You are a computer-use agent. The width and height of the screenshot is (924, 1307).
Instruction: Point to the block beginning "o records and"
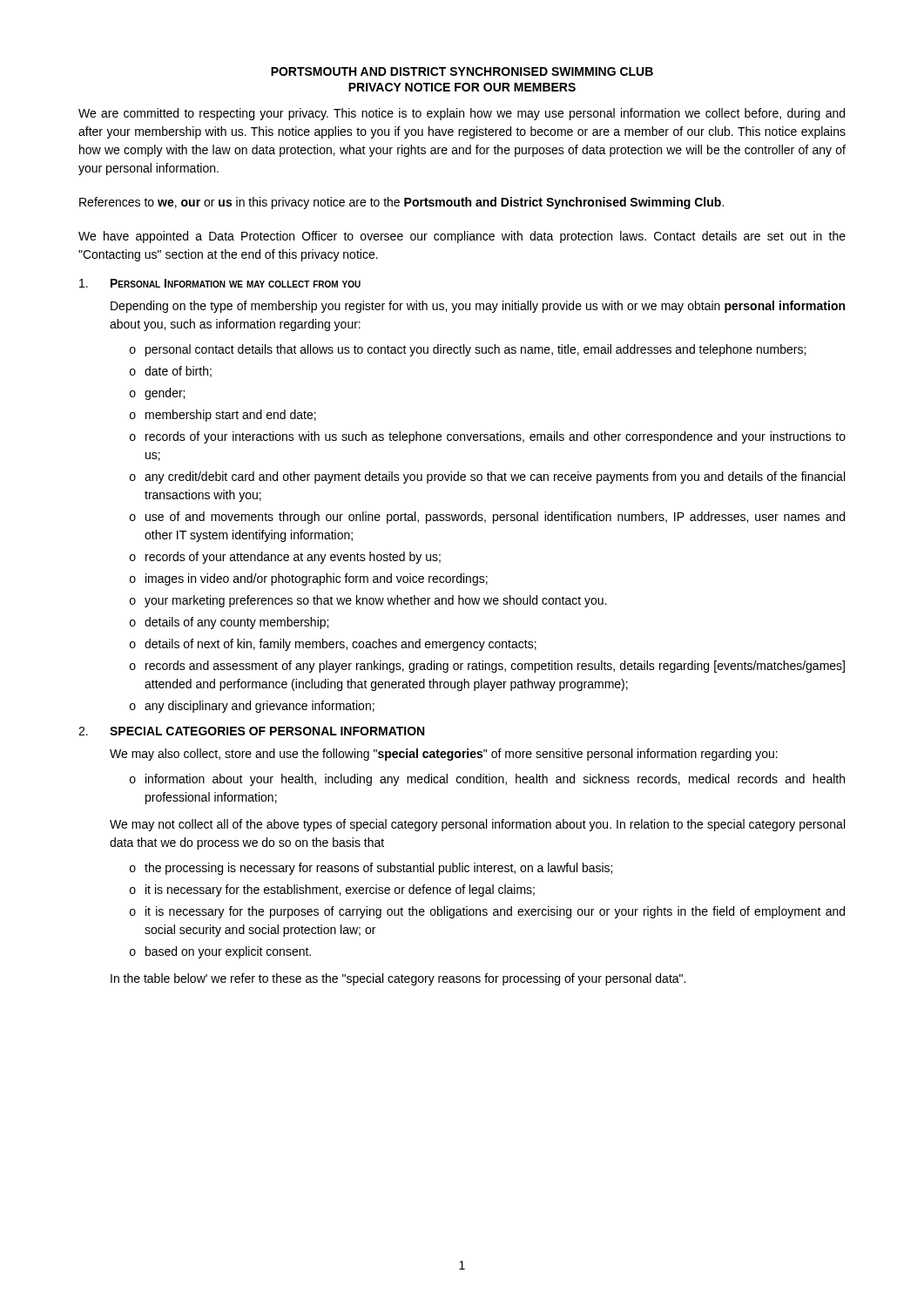click(x=478, y=675)
